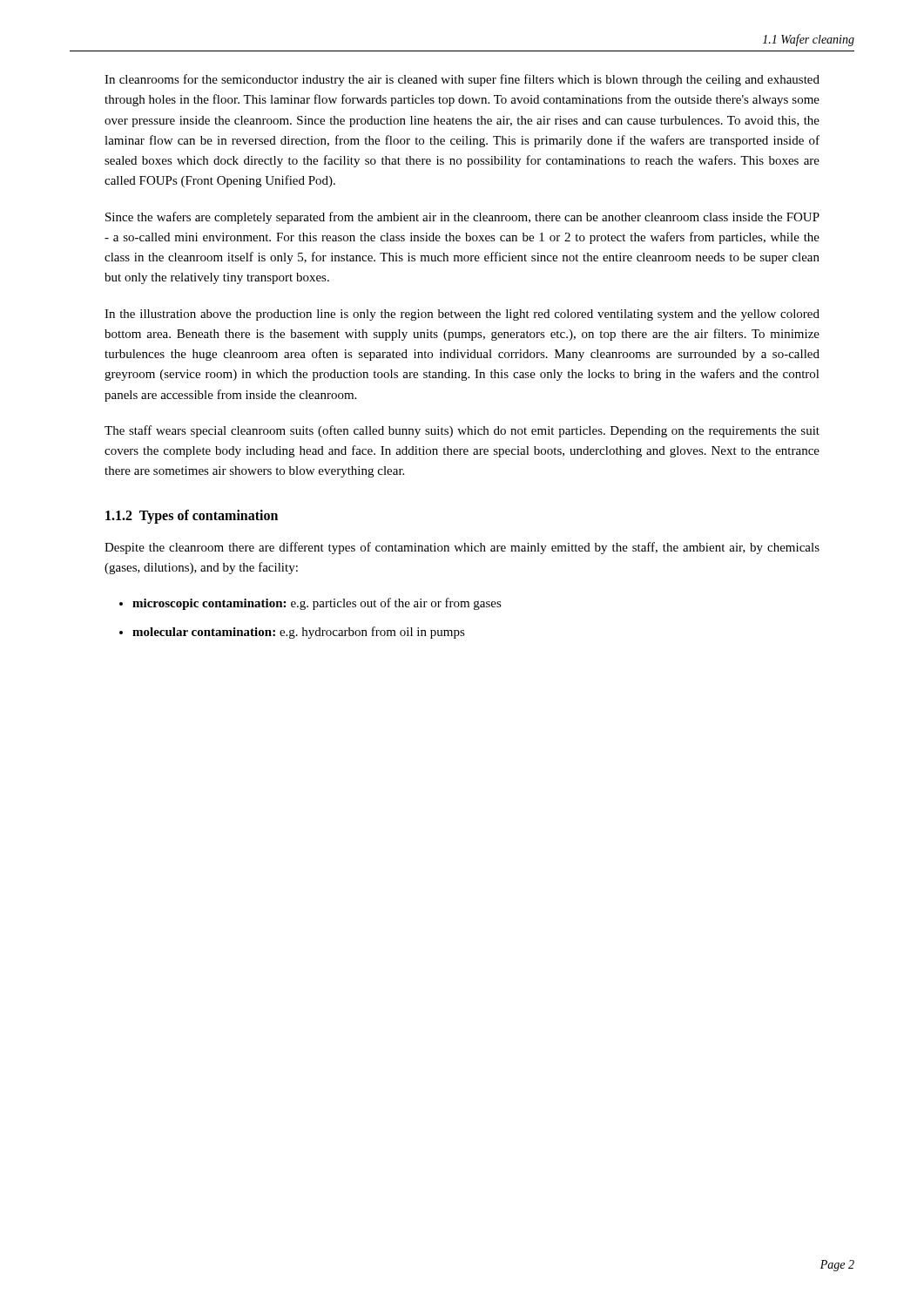This screenshot has height=1307, width=924.
Task: Select the text block that says "In cleanrooms for the semiconductor industry the air"
Action: click(x=462, y=130)
